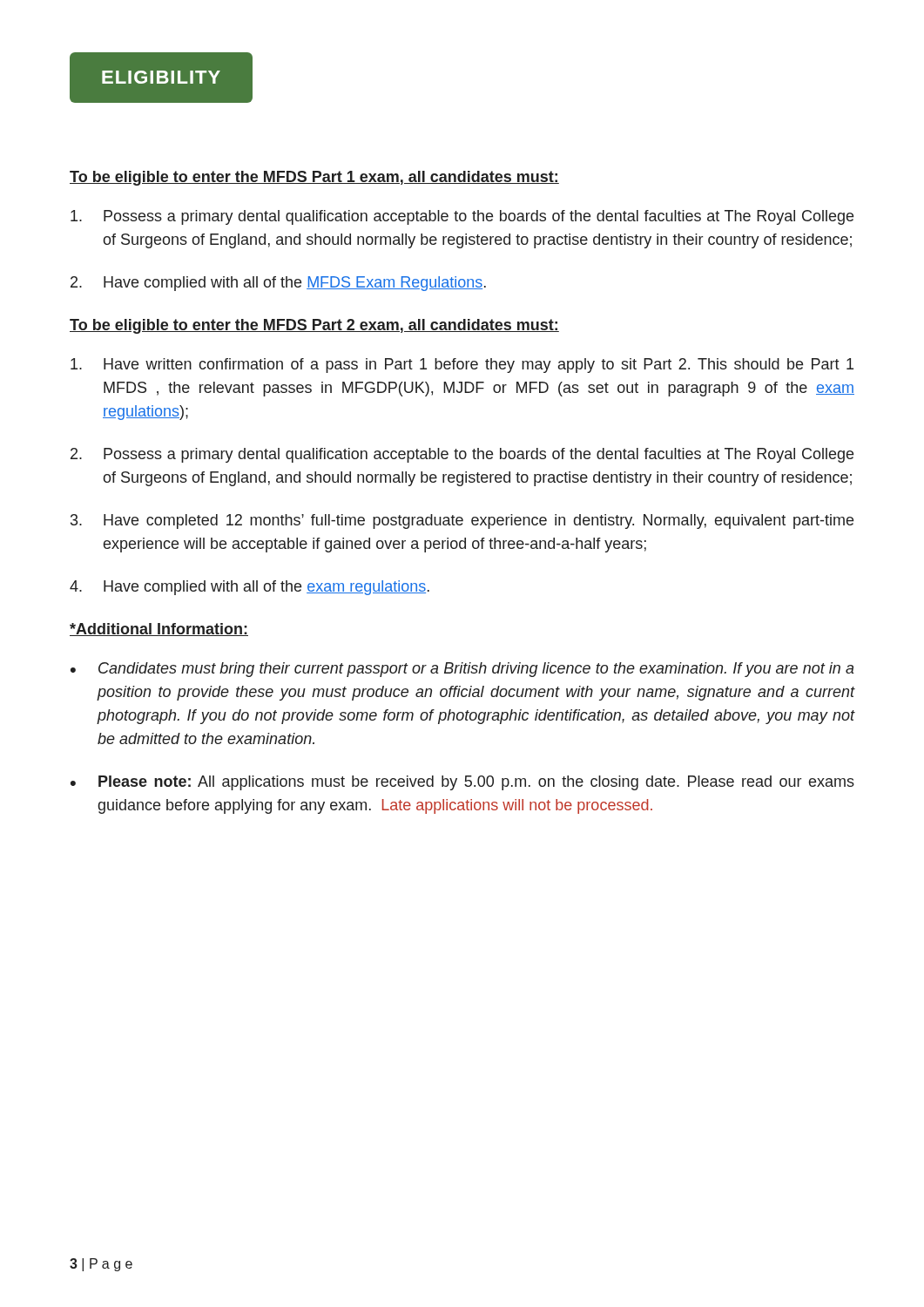Locate the block of text that opens with "Possess a primary dental qualification"

coord(462,228)
